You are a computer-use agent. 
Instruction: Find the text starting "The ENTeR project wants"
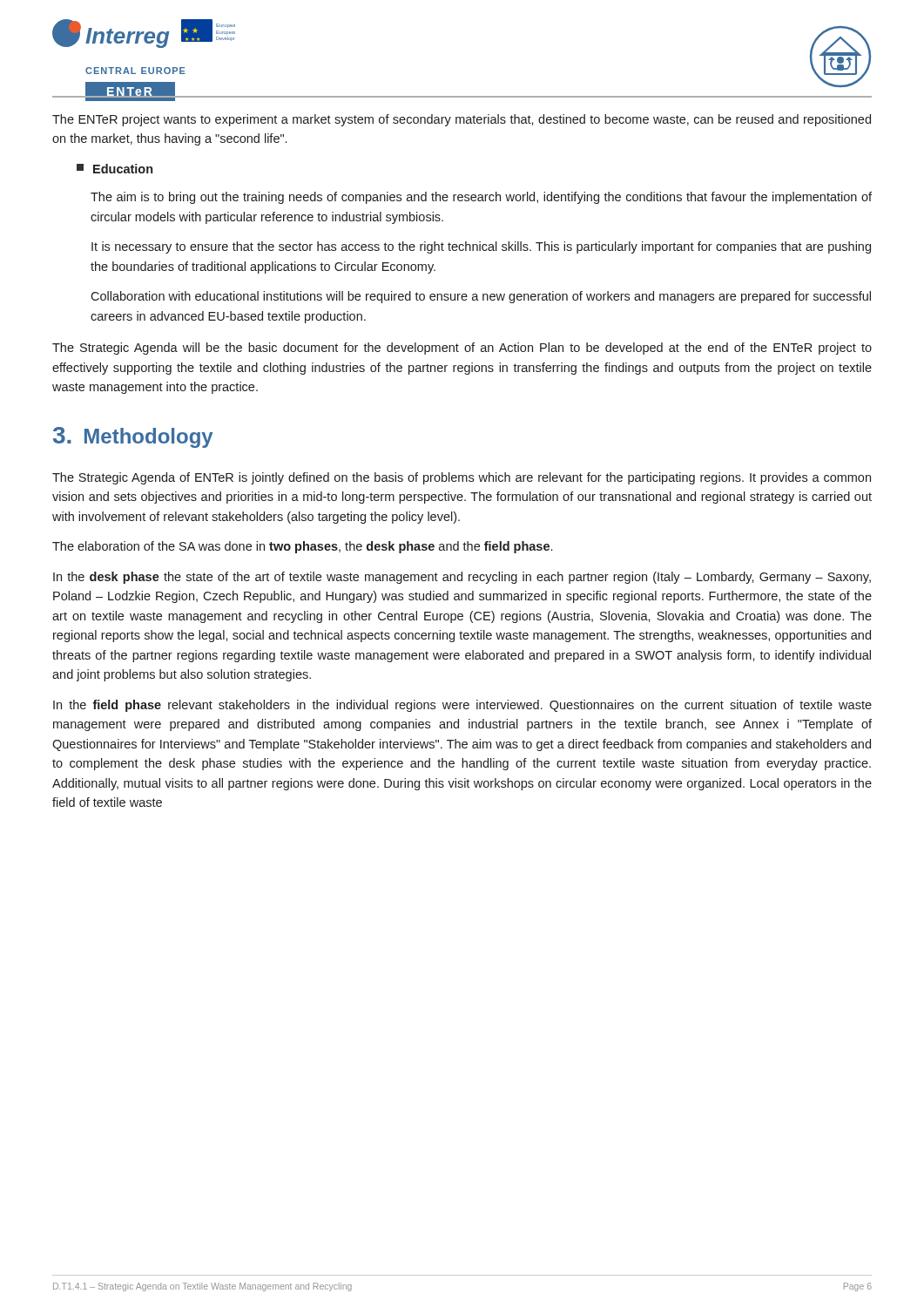(x=462, y=129)
